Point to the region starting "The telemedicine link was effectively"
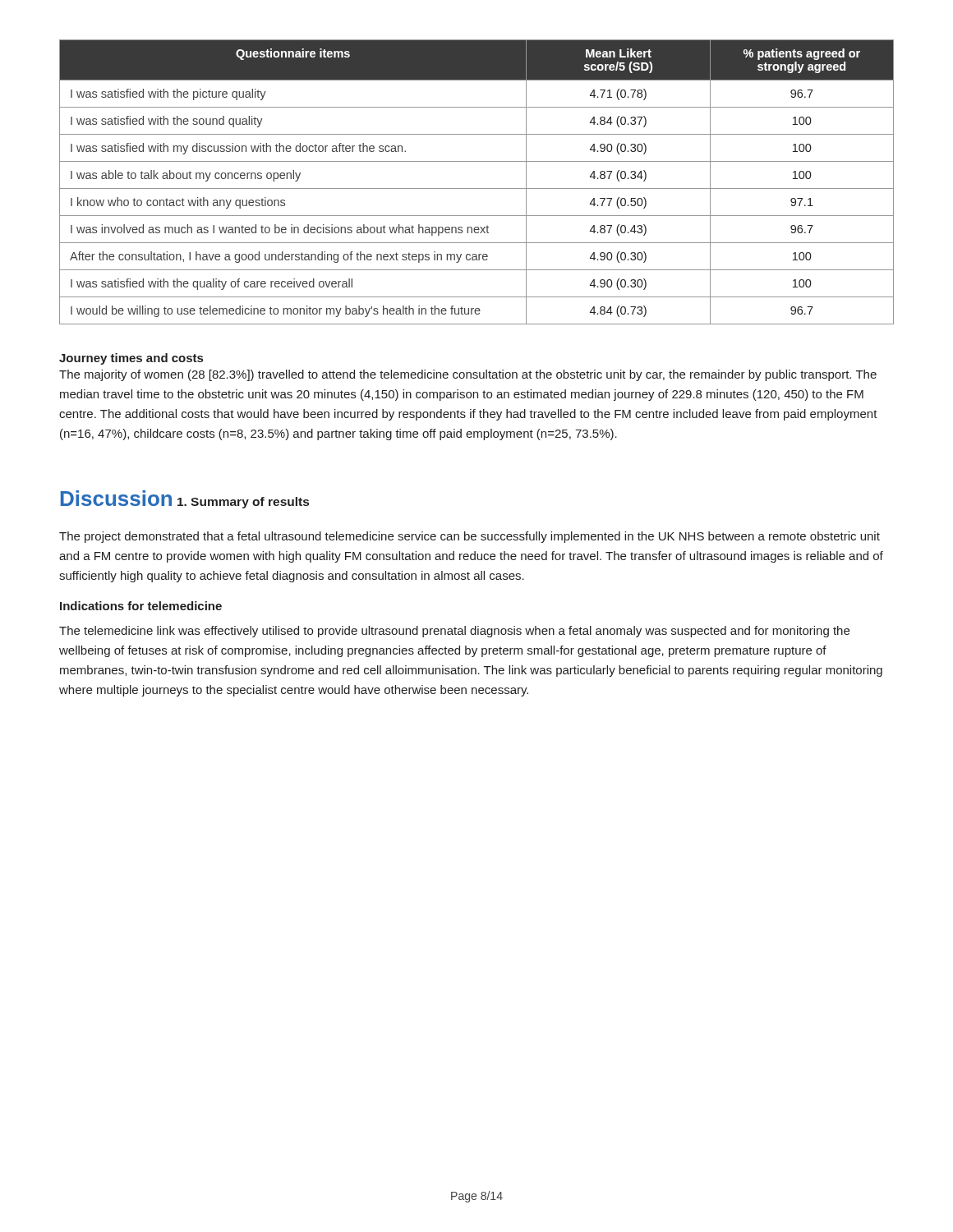Viewport: 953px width, 1232px height. tap(471, 660)
